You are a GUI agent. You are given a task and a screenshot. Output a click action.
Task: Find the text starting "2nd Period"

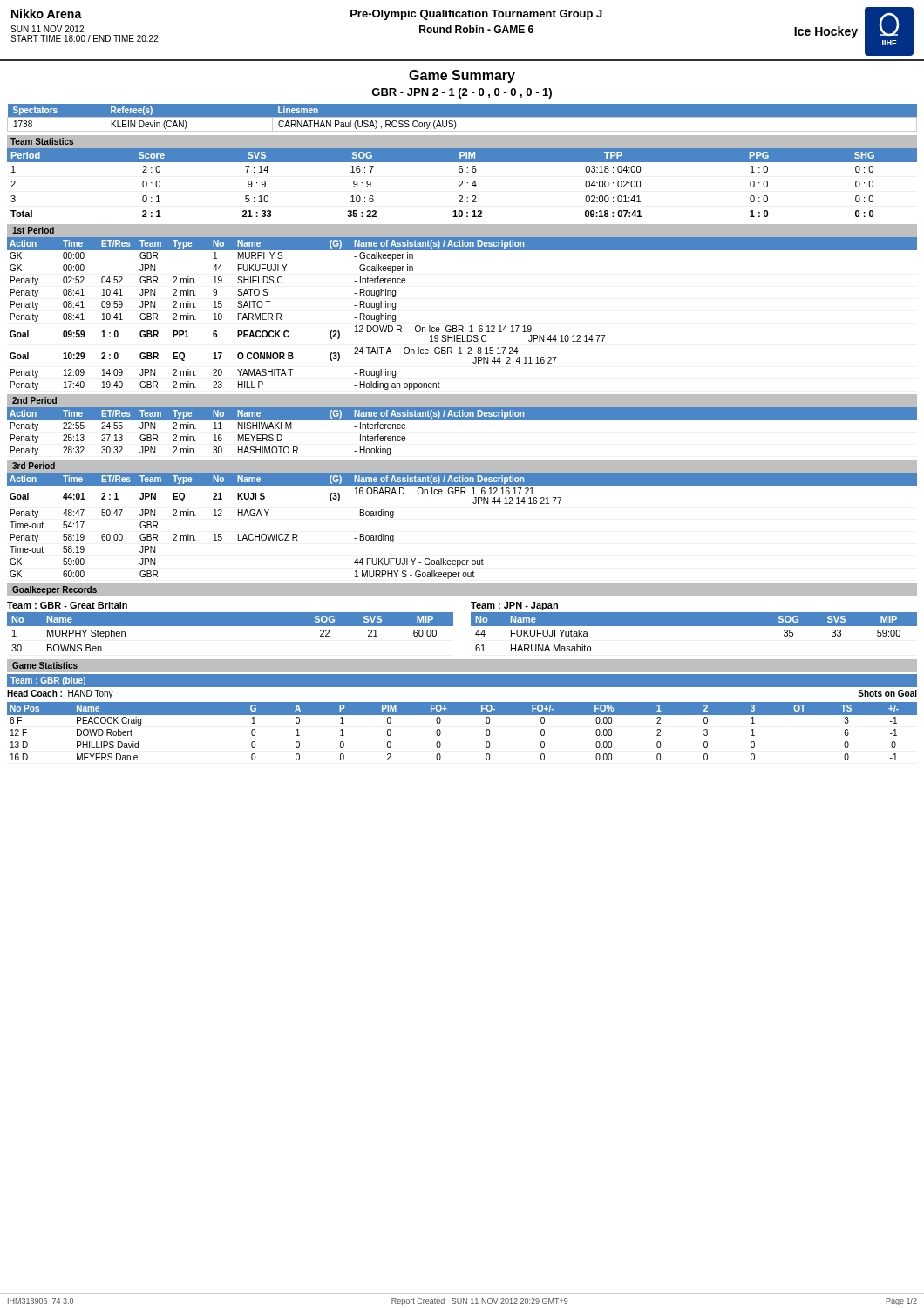click(35, 401)
